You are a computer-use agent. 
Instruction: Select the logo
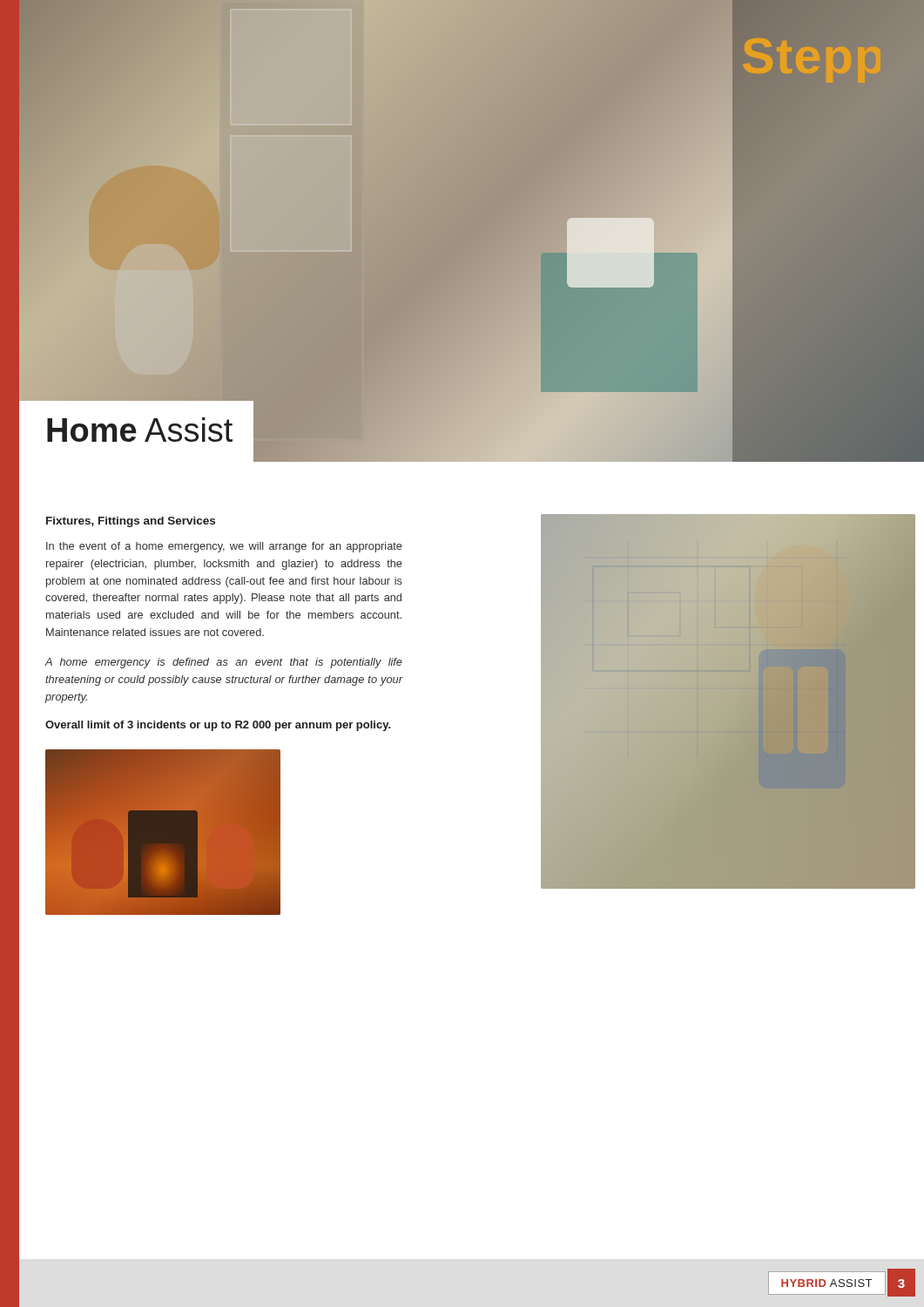coord(811,59)
